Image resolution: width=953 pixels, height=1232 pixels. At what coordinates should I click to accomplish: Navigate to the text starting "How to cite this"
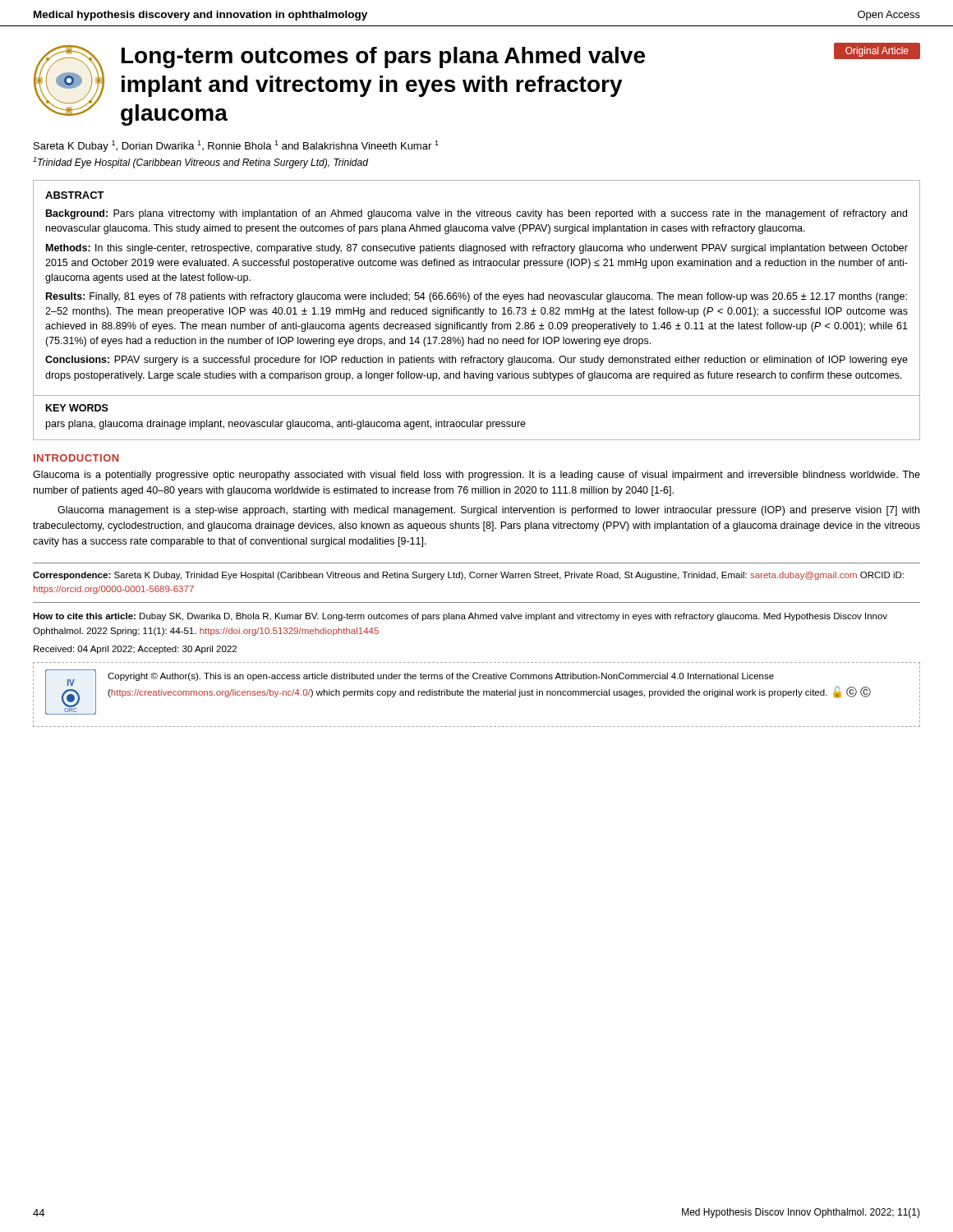tap(460, 623)
